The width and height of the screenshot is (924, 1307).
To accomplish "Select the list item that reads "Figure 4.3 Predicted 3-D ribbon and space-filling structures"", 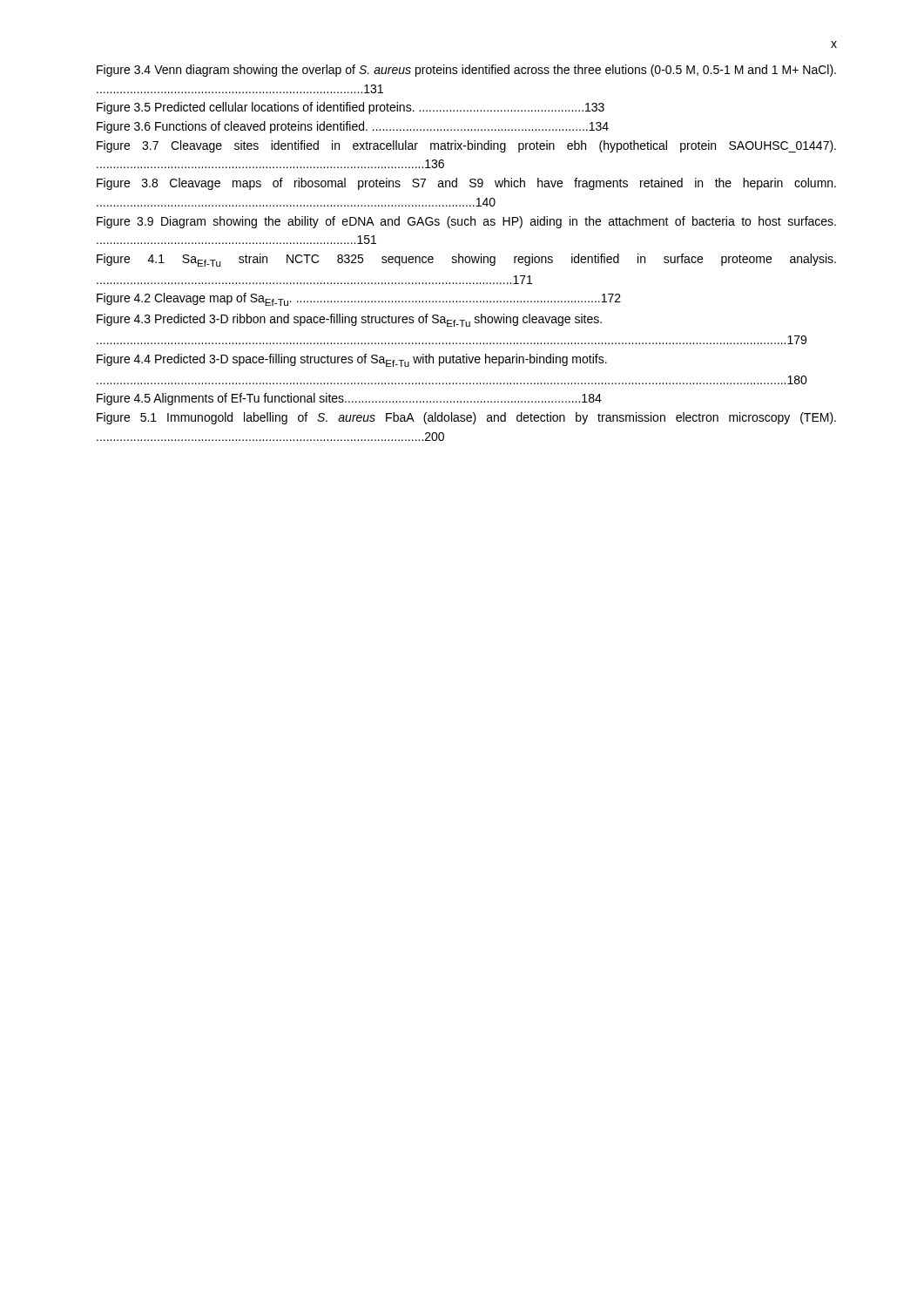I will tap(452, 330).
